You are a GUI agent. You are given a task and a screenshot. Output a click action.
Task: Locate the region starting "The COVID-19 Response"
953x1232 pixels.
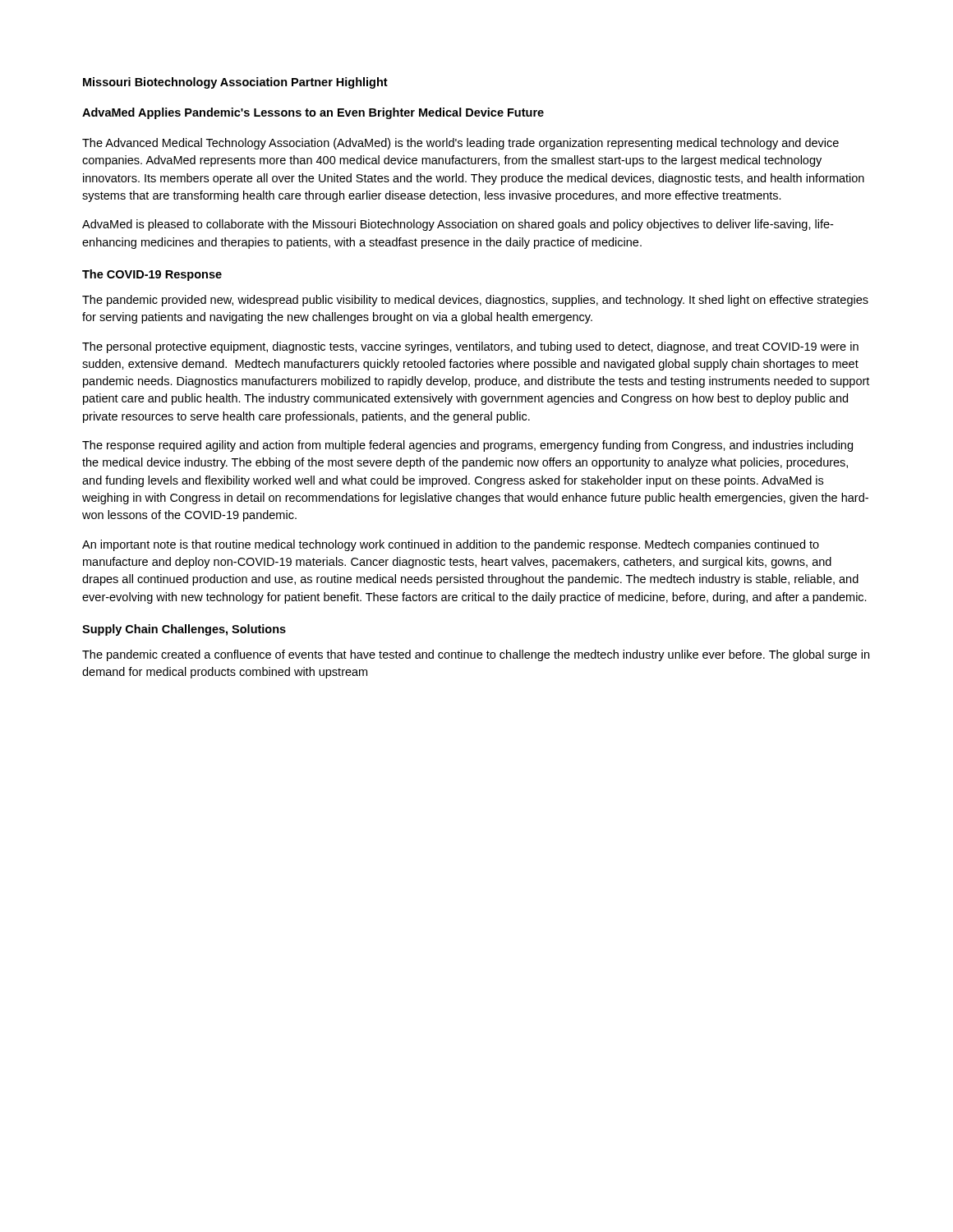point(152,274)
